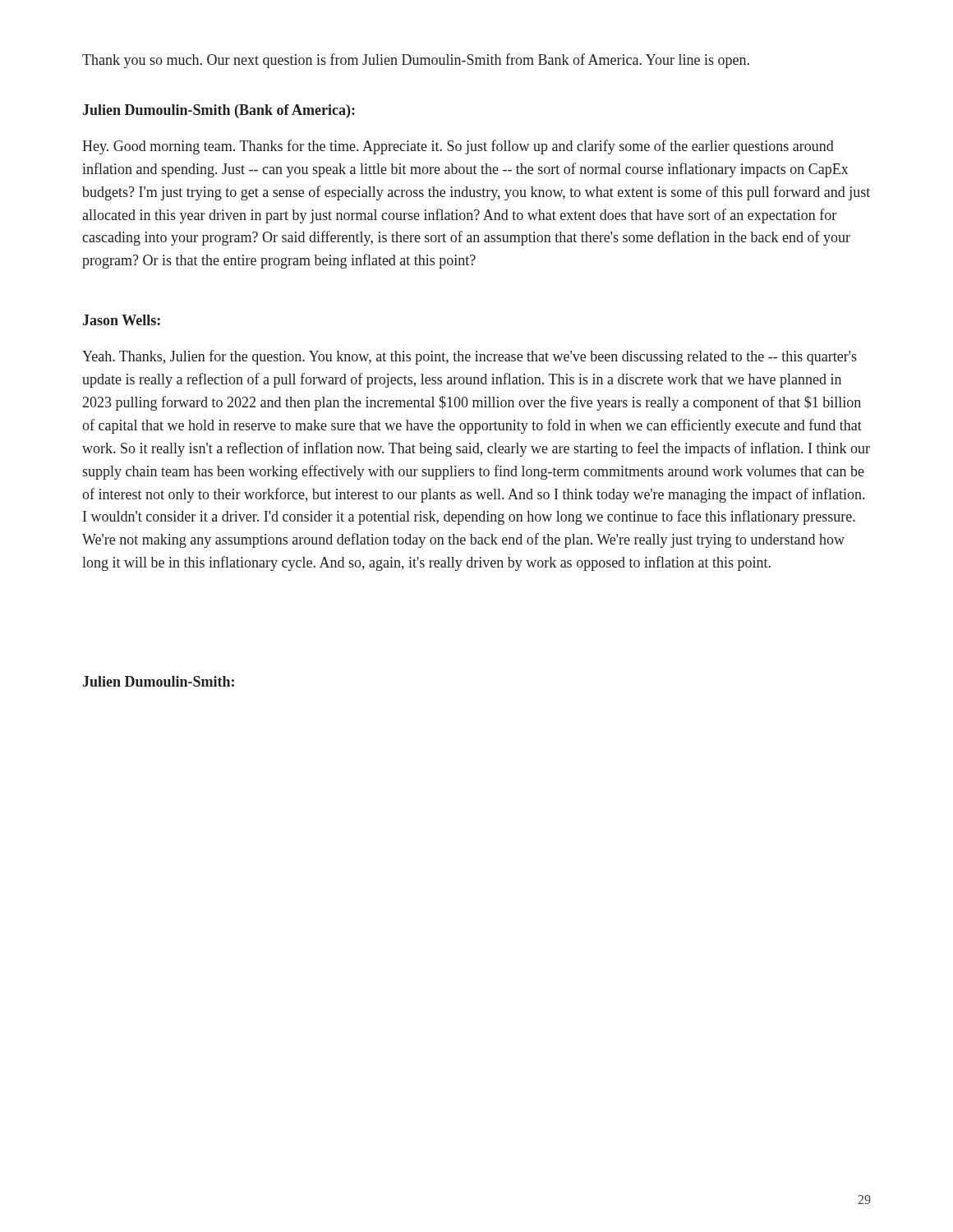Locate the section header that reads "Julien Dumoulin-Smith:"

click(159, 682)
